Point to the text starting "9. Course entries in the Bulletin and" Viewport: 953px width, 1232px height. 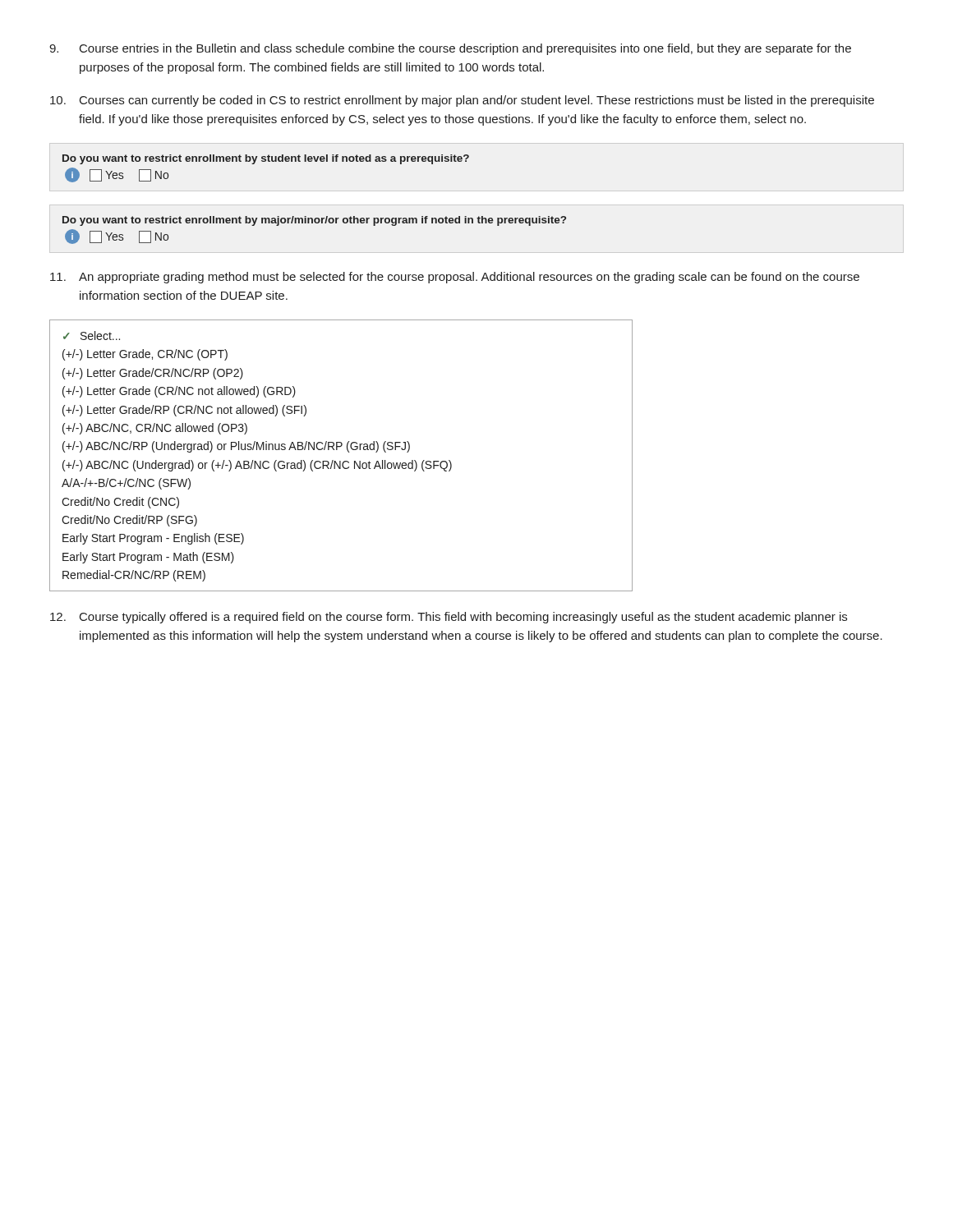[476, 58]
